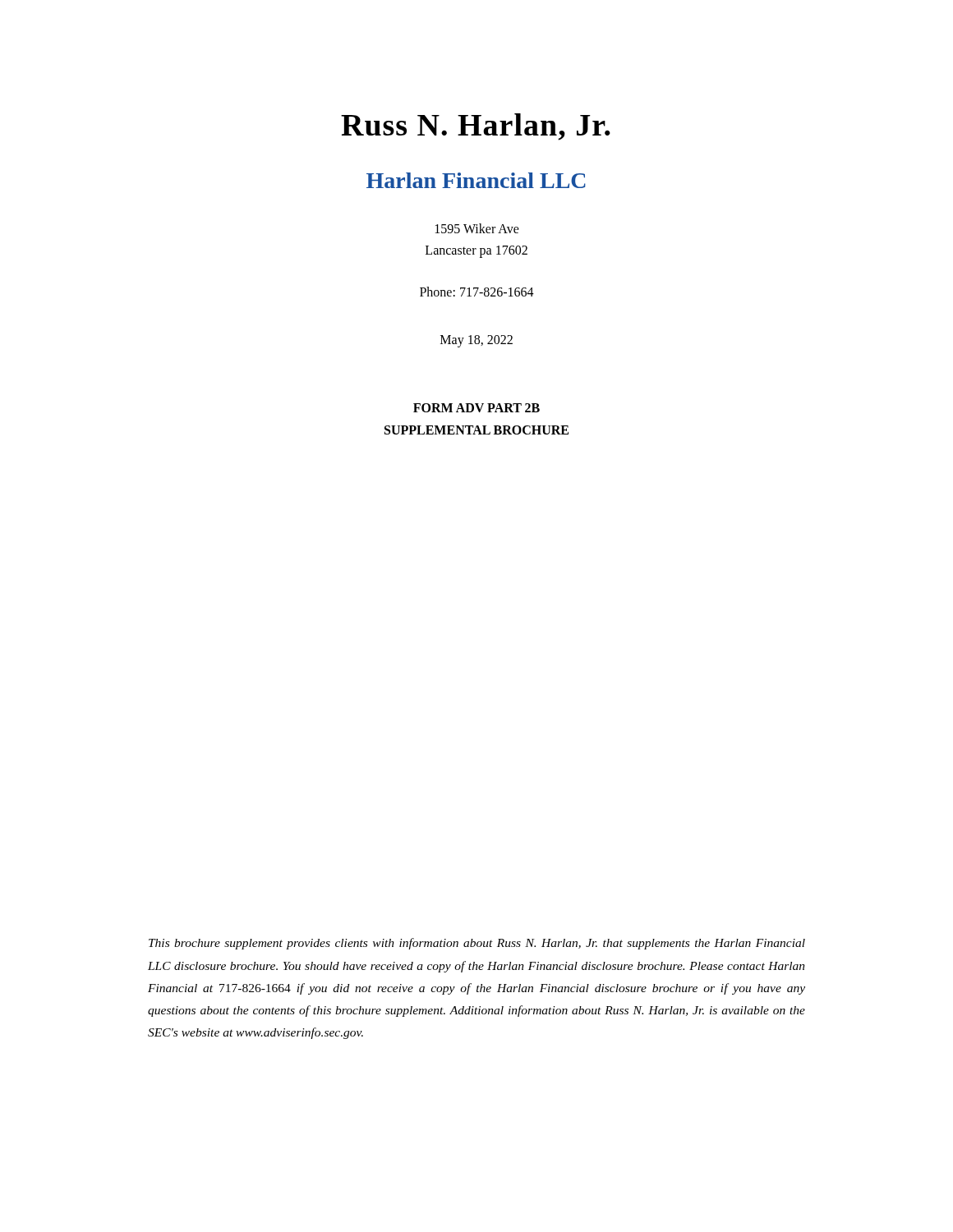Click on the text starting "1595 Wiker Ave Lancaster pa"
This screenshot has height=1232, width=953.
476,240
